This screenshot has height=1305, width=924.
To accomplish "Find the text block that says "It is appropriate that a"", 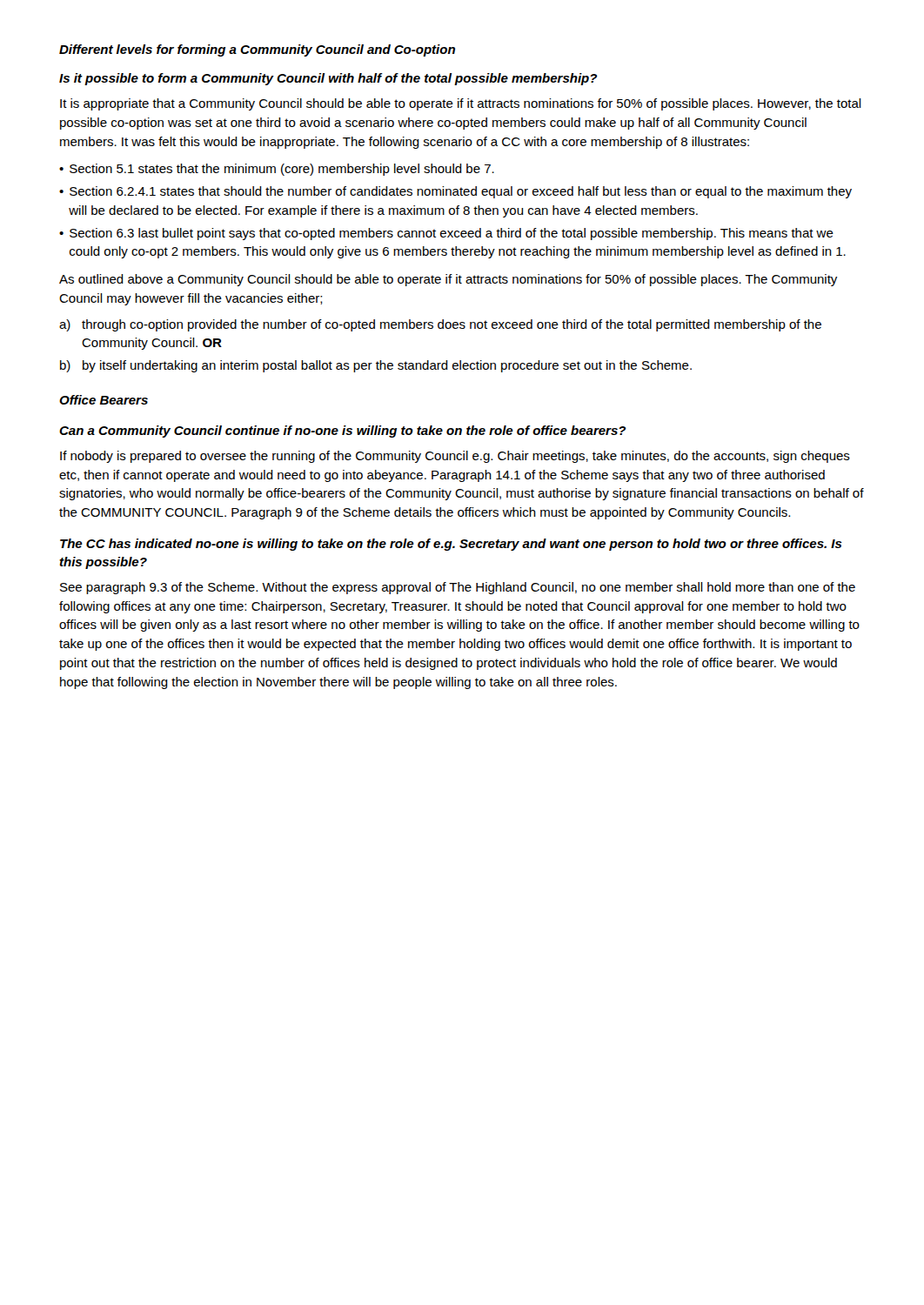I will (460, 122).
